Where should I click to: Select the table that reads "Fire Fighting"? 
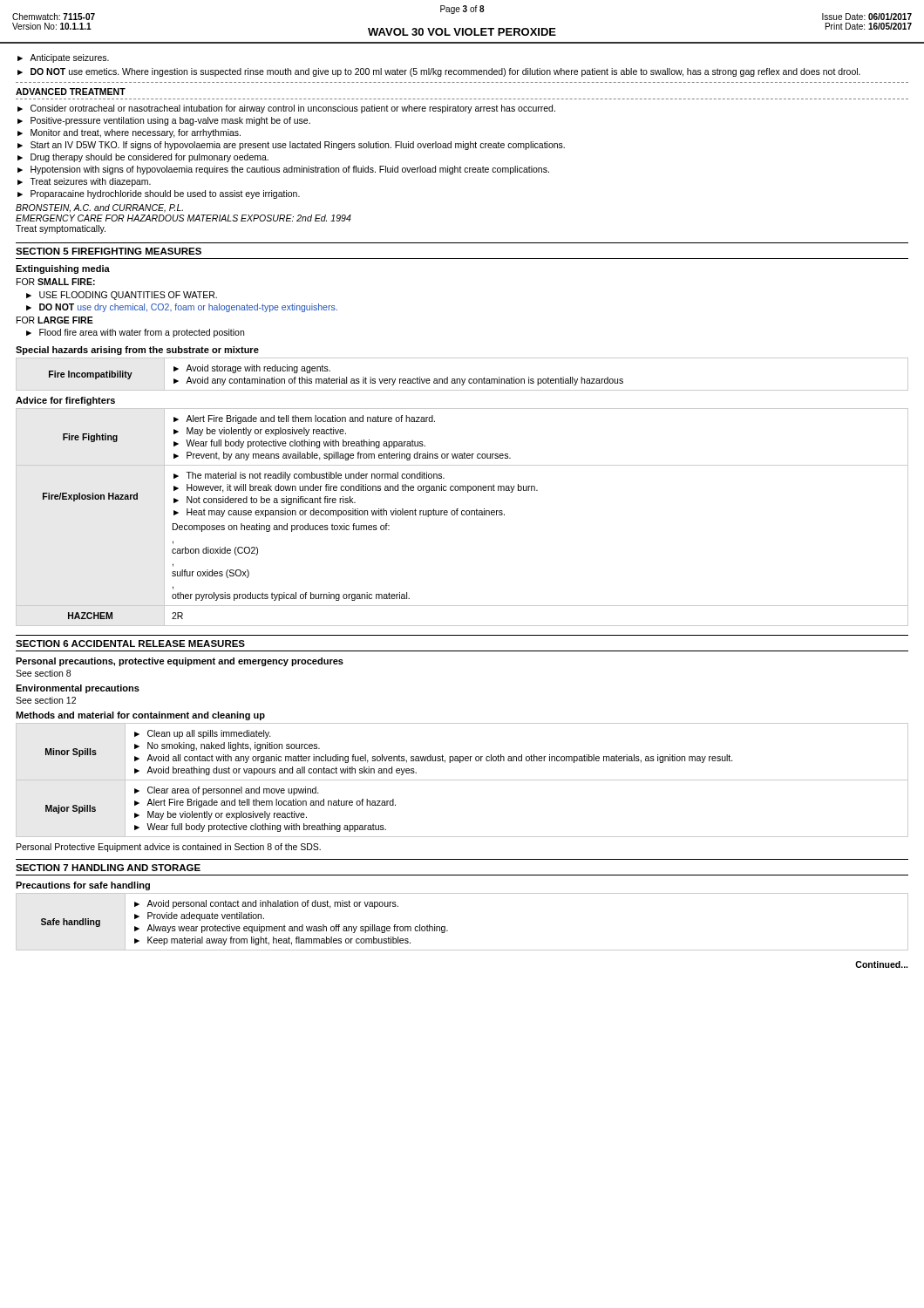coord(462,517)
